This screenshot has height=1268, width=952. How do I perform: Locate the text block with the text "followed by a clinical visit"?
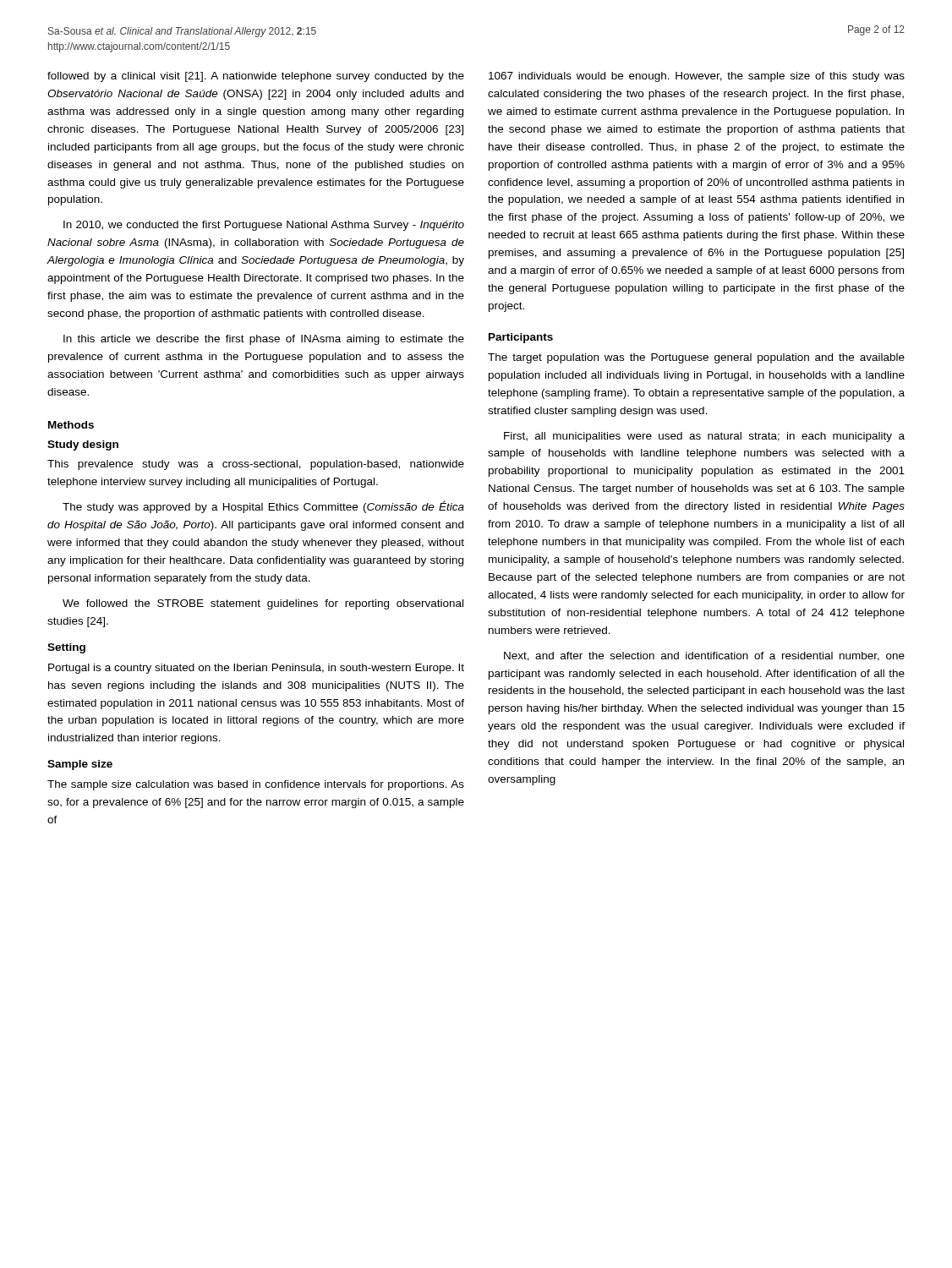tap(256, 138)
